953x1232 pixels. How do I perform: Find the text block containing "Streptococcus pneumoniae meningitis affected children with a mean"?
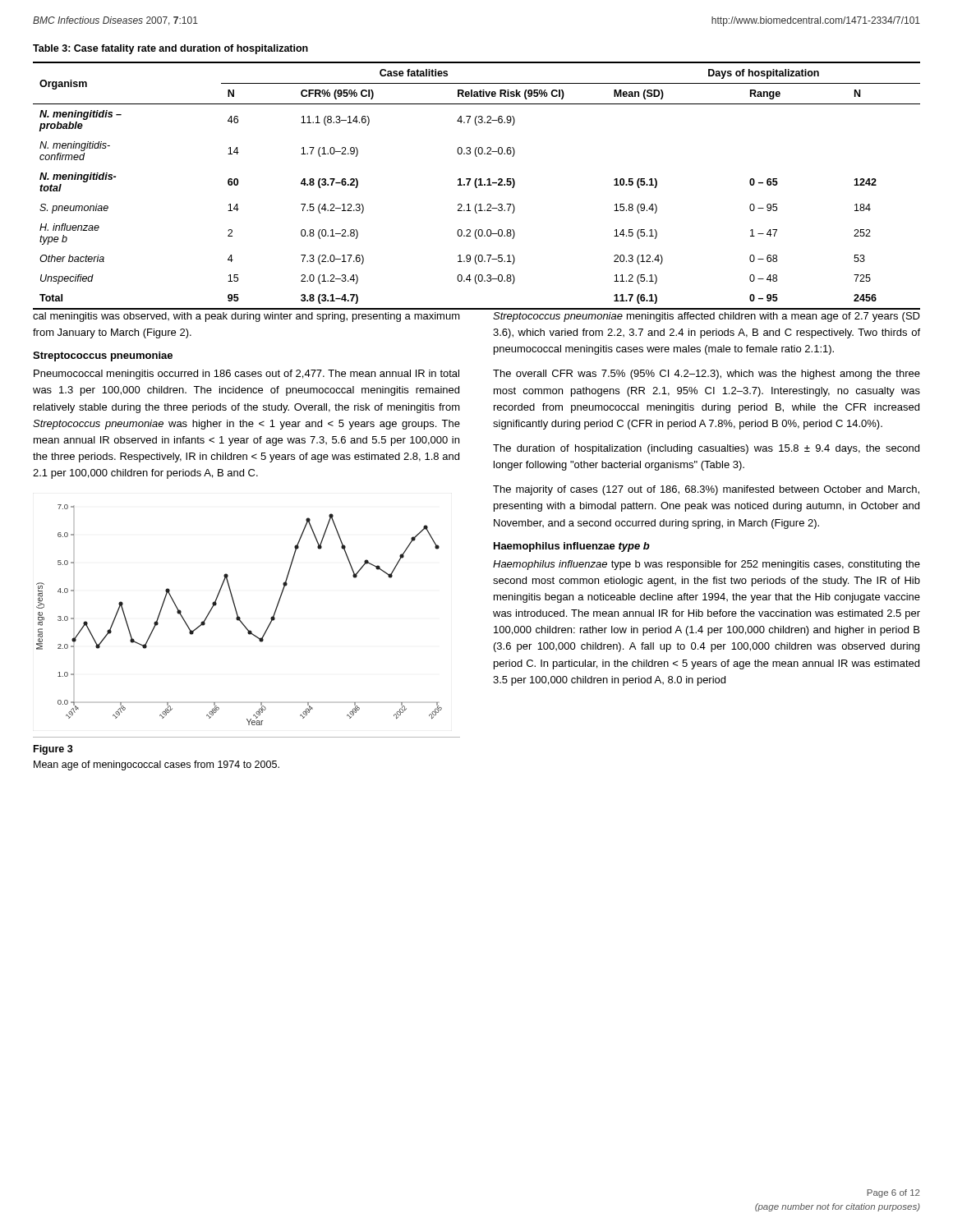point(707,332)
